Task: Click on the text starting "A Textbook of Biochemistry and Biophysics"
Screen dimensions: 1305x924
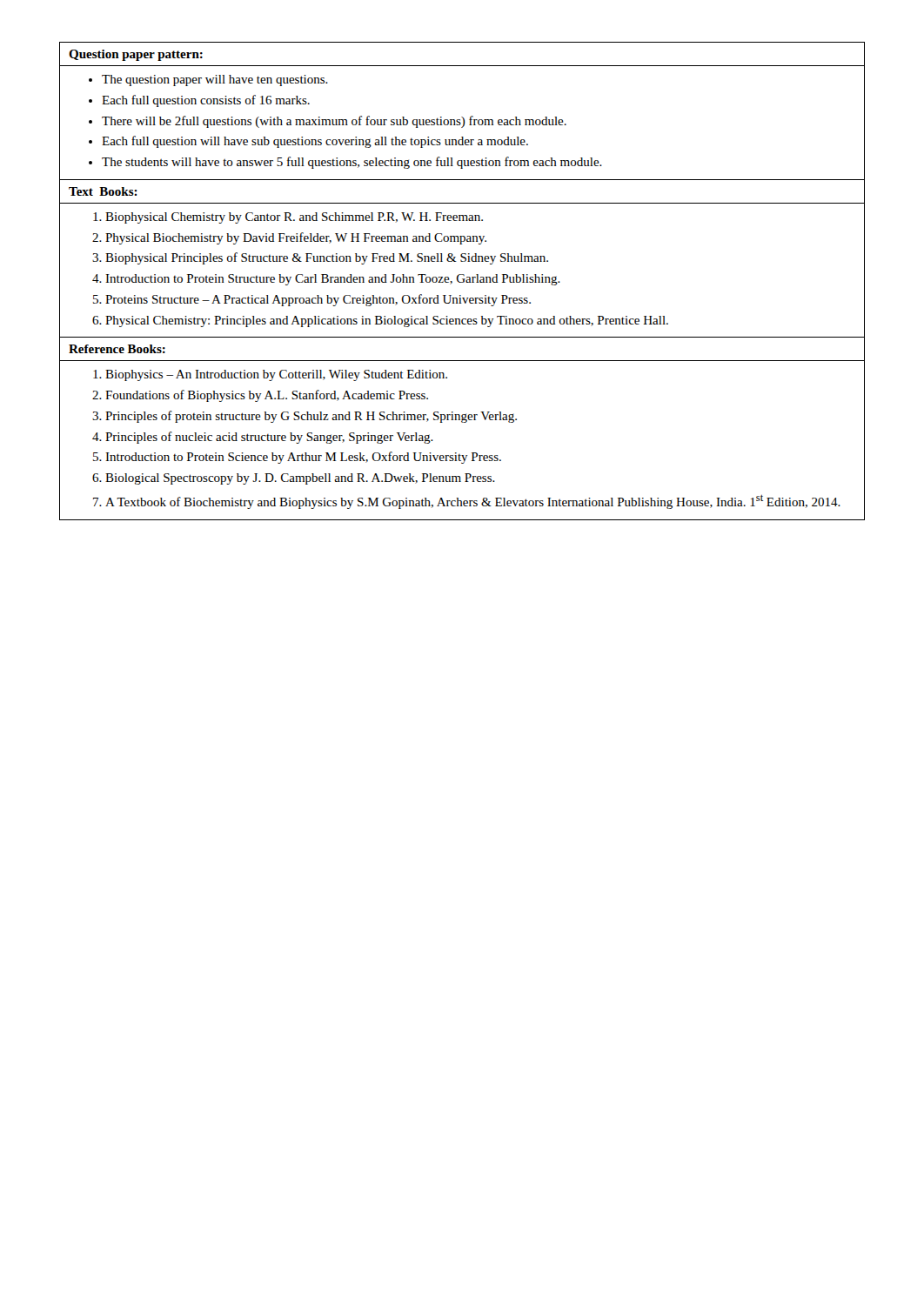Action: click(x=480, y=501)
